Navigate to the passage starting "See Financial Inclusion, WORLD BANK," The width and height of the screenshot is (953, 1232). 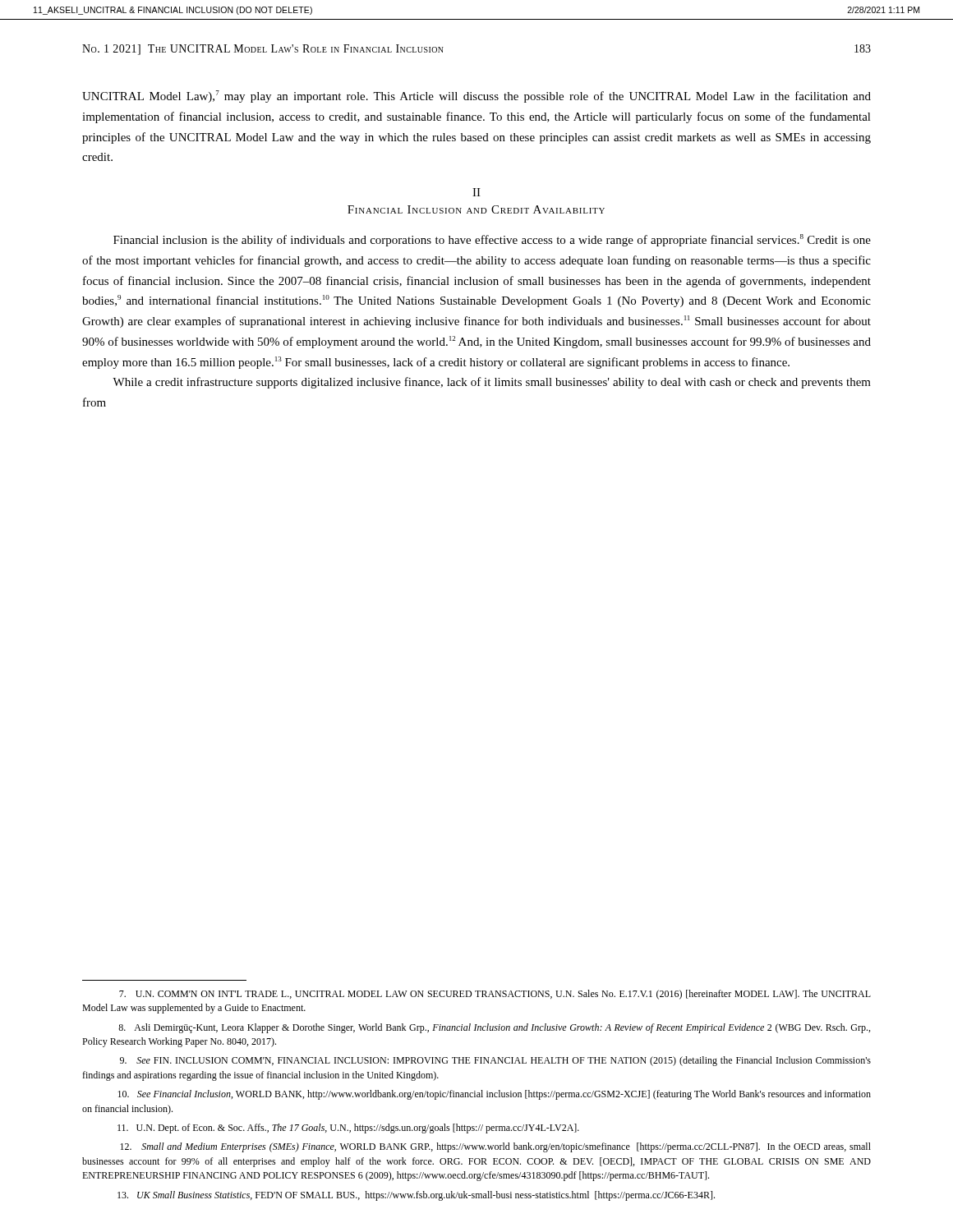[x=476, y=1102]
